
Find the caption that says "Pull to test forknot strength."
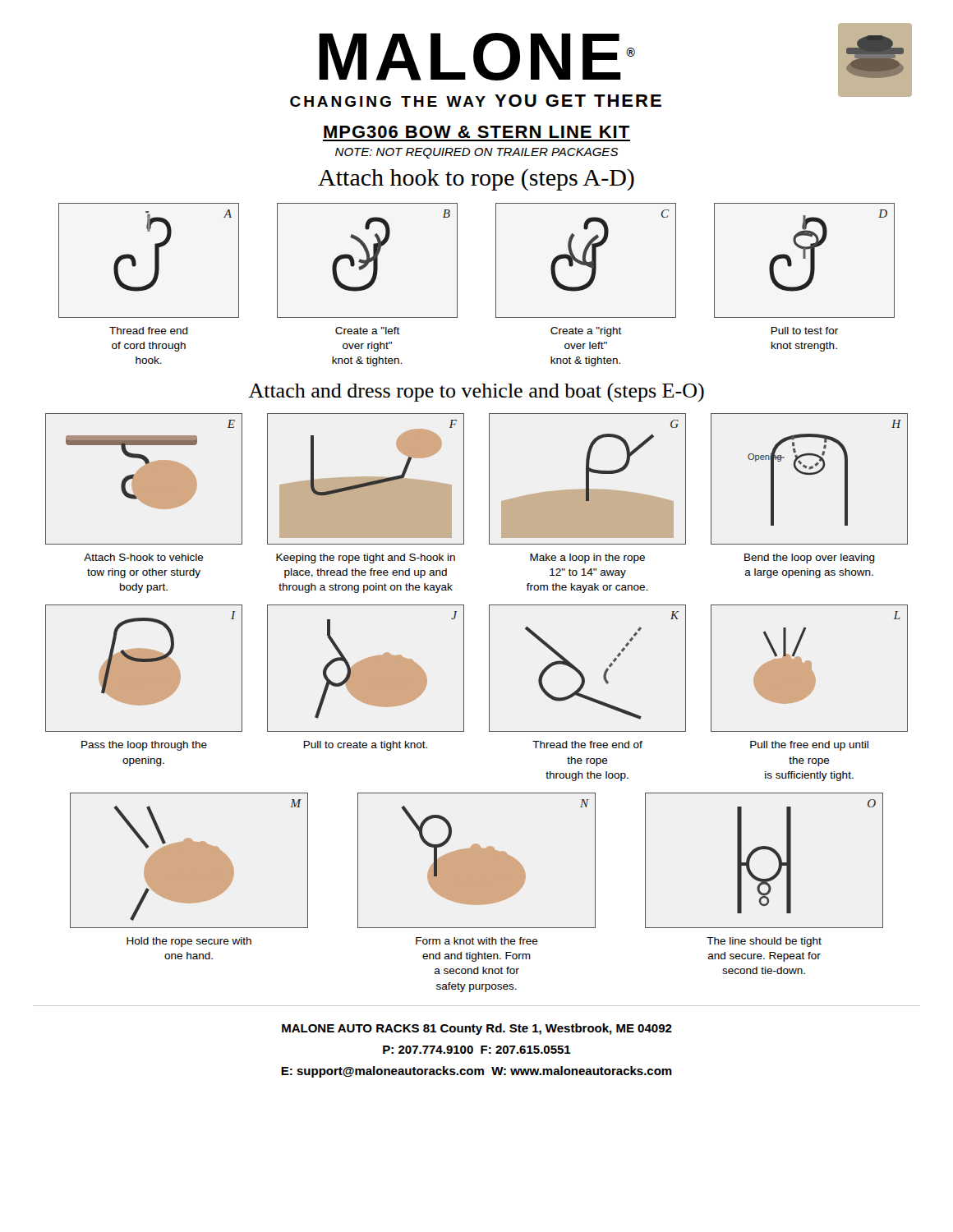pyautogui.click(x=804, y=338)
